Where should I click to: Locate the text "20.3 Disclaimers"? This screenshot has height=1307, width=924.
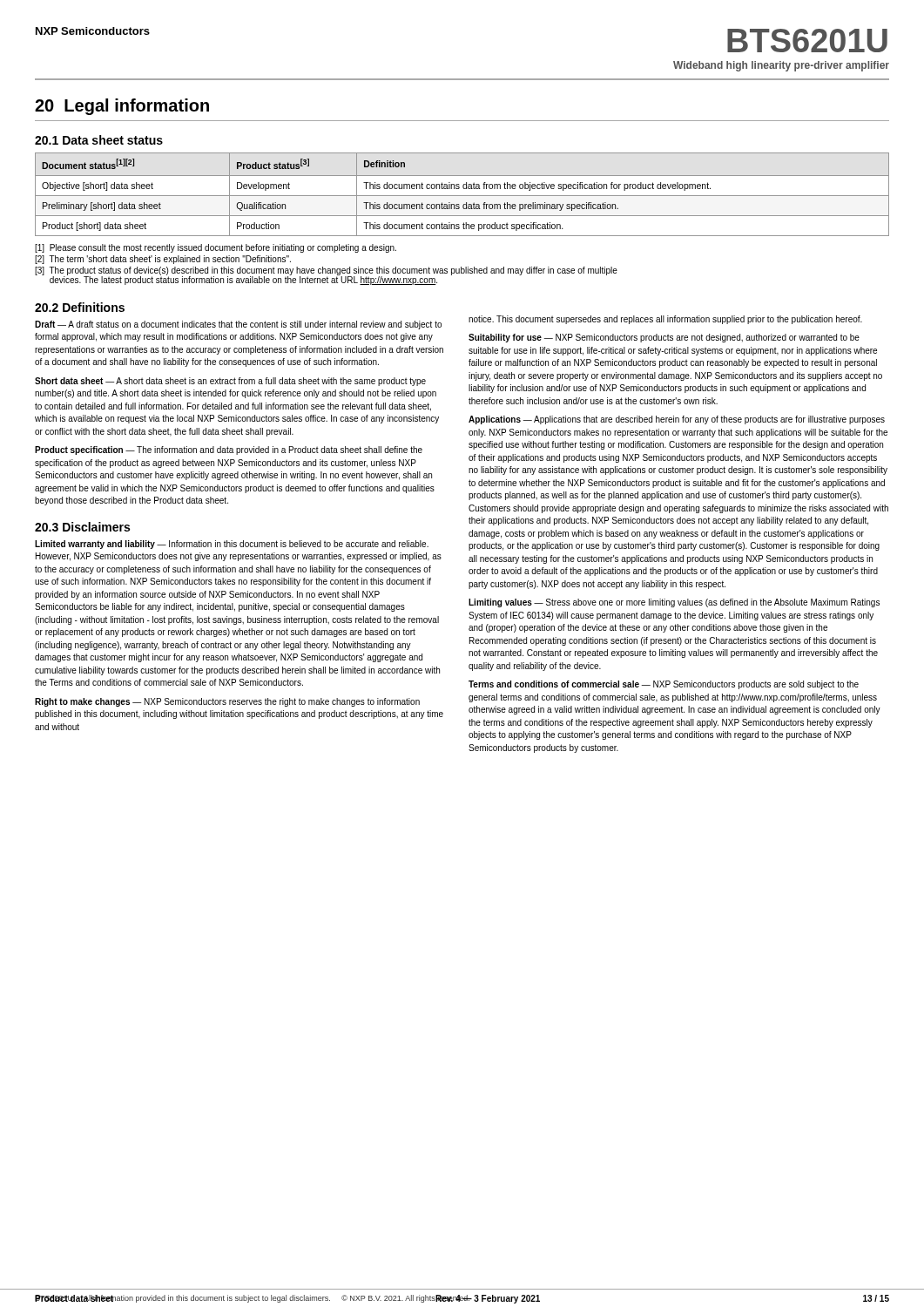(83, 527)
